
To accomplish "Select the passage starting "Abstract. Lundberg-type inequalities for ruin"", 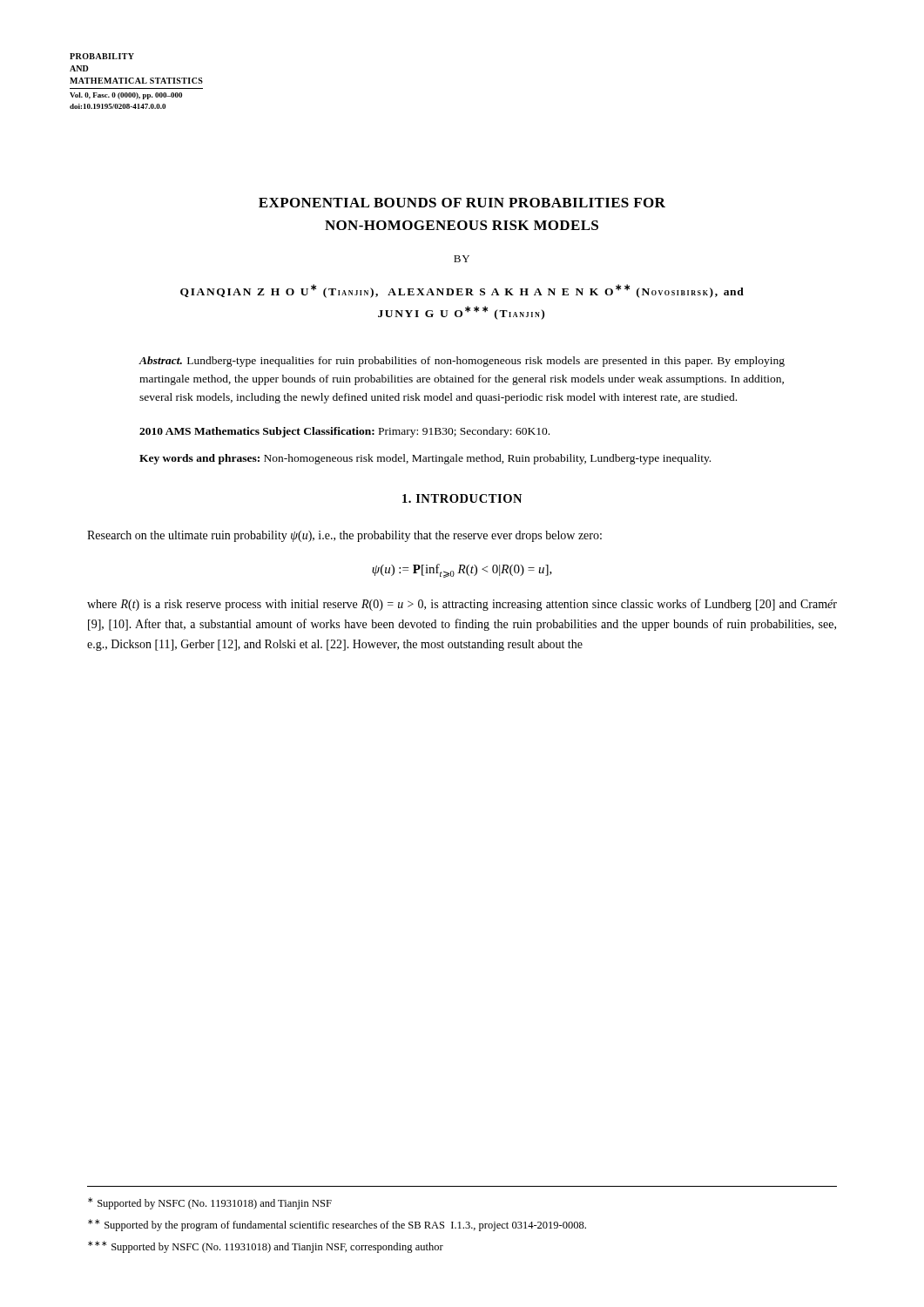I will pos(462,379).
